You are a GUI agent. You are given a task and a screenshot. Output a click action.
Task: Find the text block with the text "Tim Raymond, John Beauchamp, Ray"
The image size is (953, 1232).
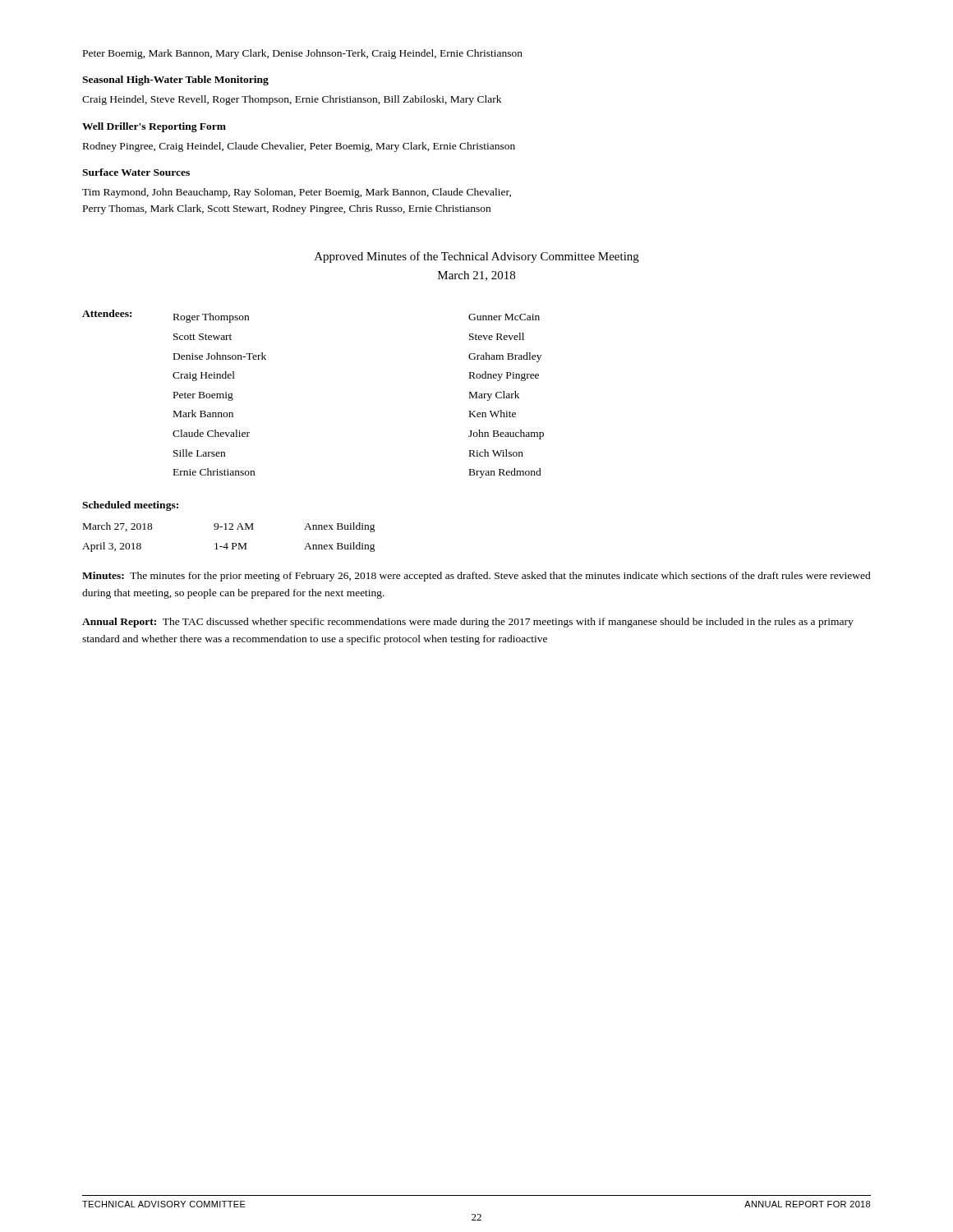click(297, 200)
